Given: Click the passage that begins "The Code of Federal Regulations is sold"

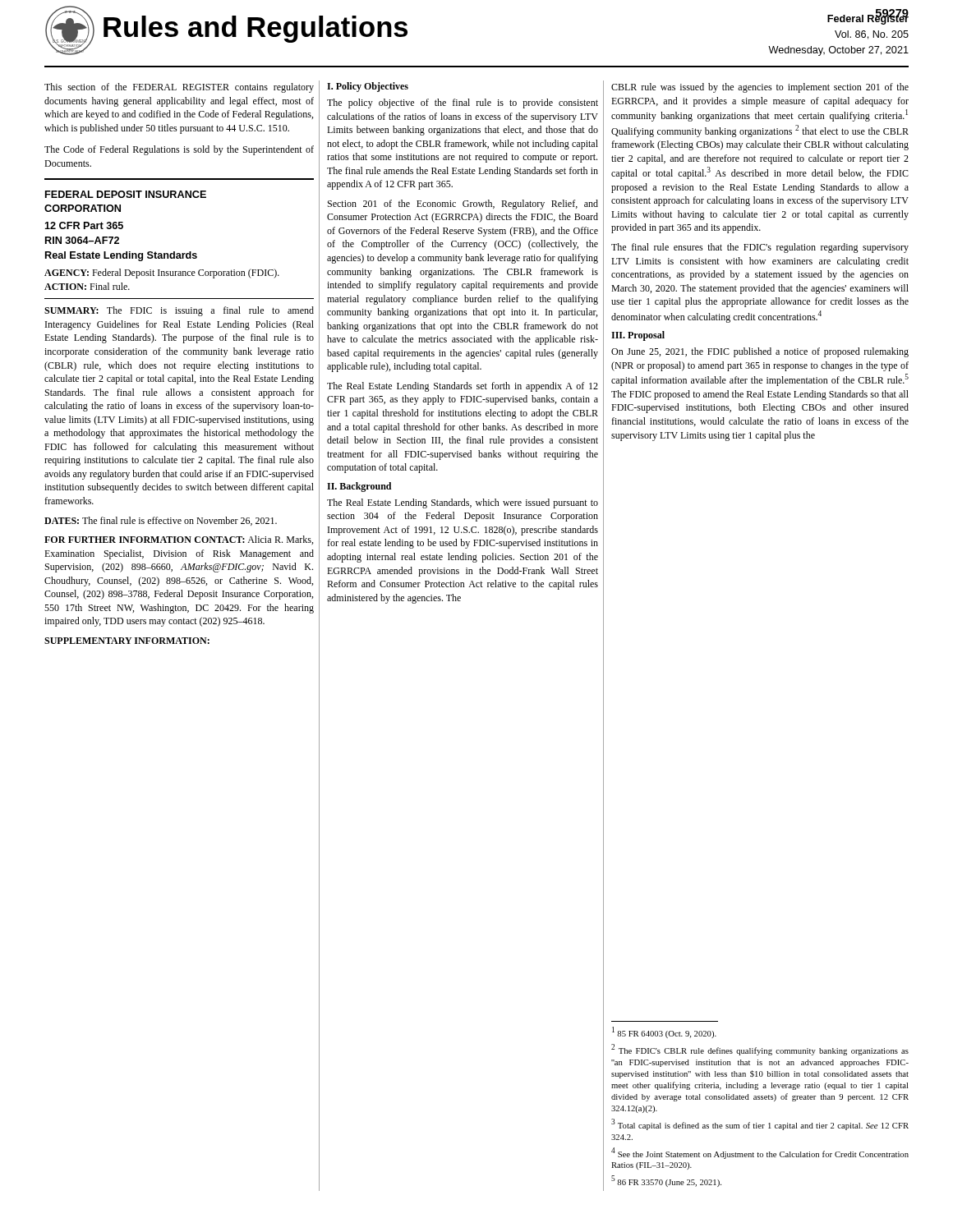Looking at the screenshot, I should 179,156.
